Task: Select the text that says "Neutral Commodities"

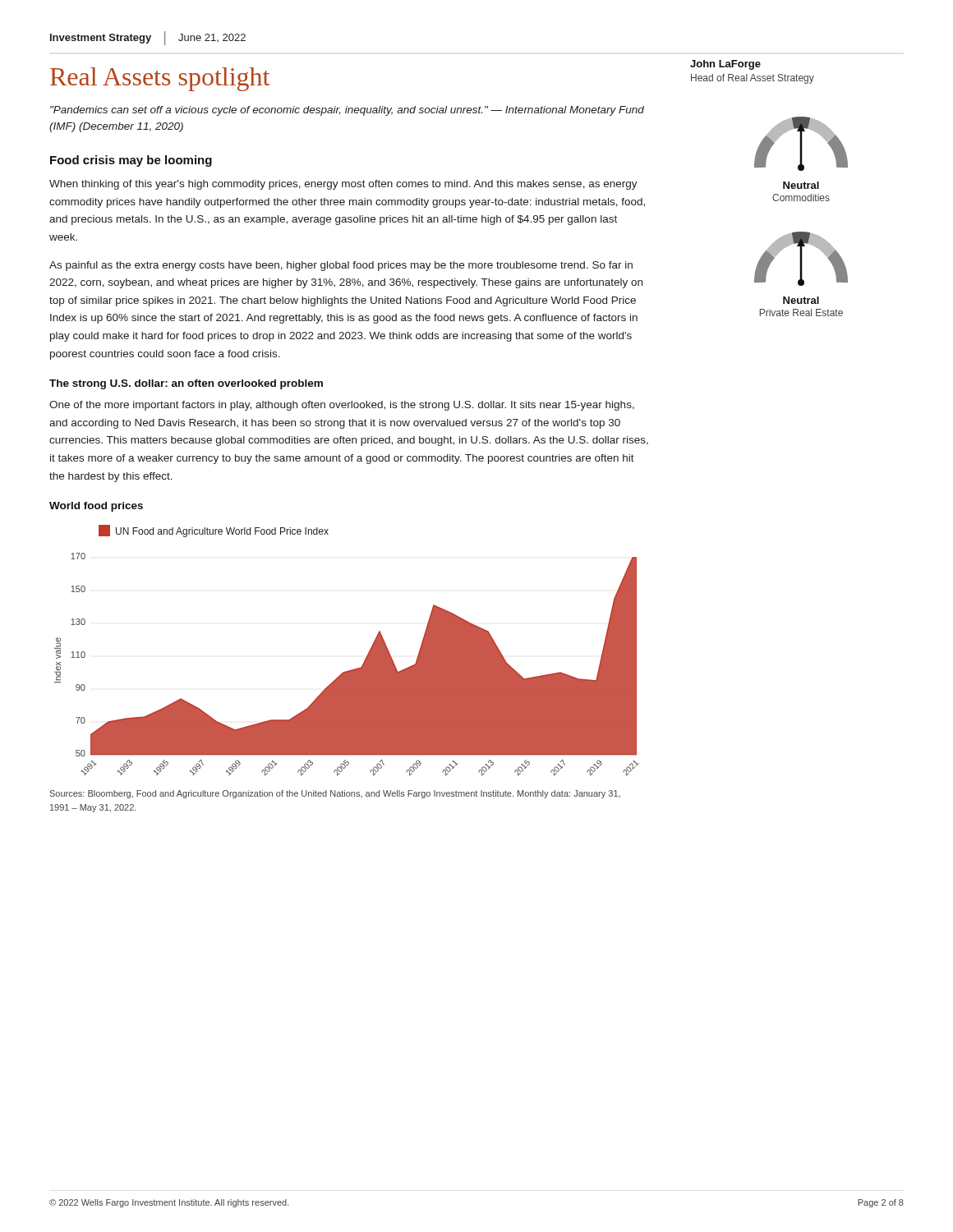Action: (x=801, y=191)
